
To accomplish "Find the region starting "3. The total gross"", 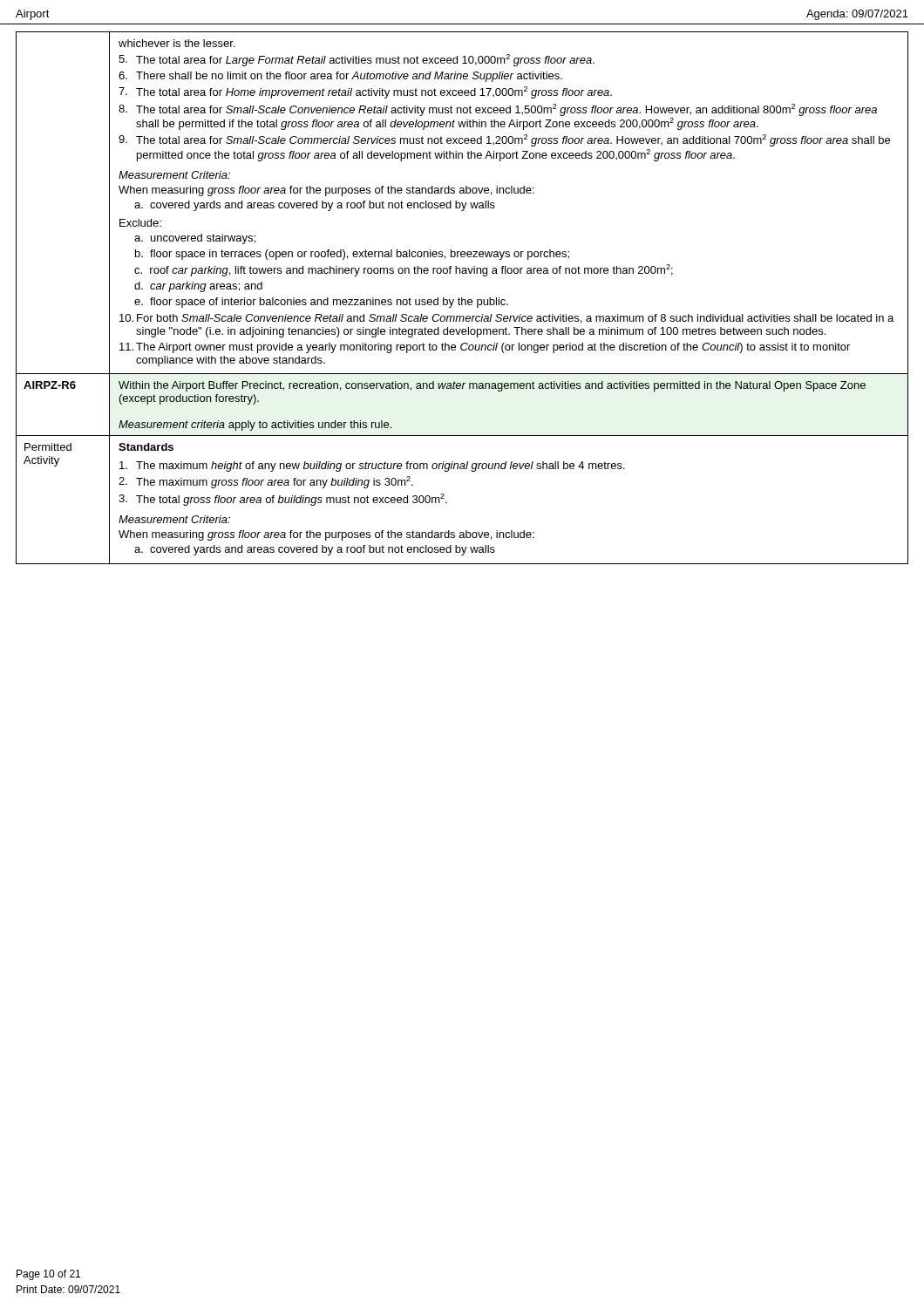I will tap(283, 499).
